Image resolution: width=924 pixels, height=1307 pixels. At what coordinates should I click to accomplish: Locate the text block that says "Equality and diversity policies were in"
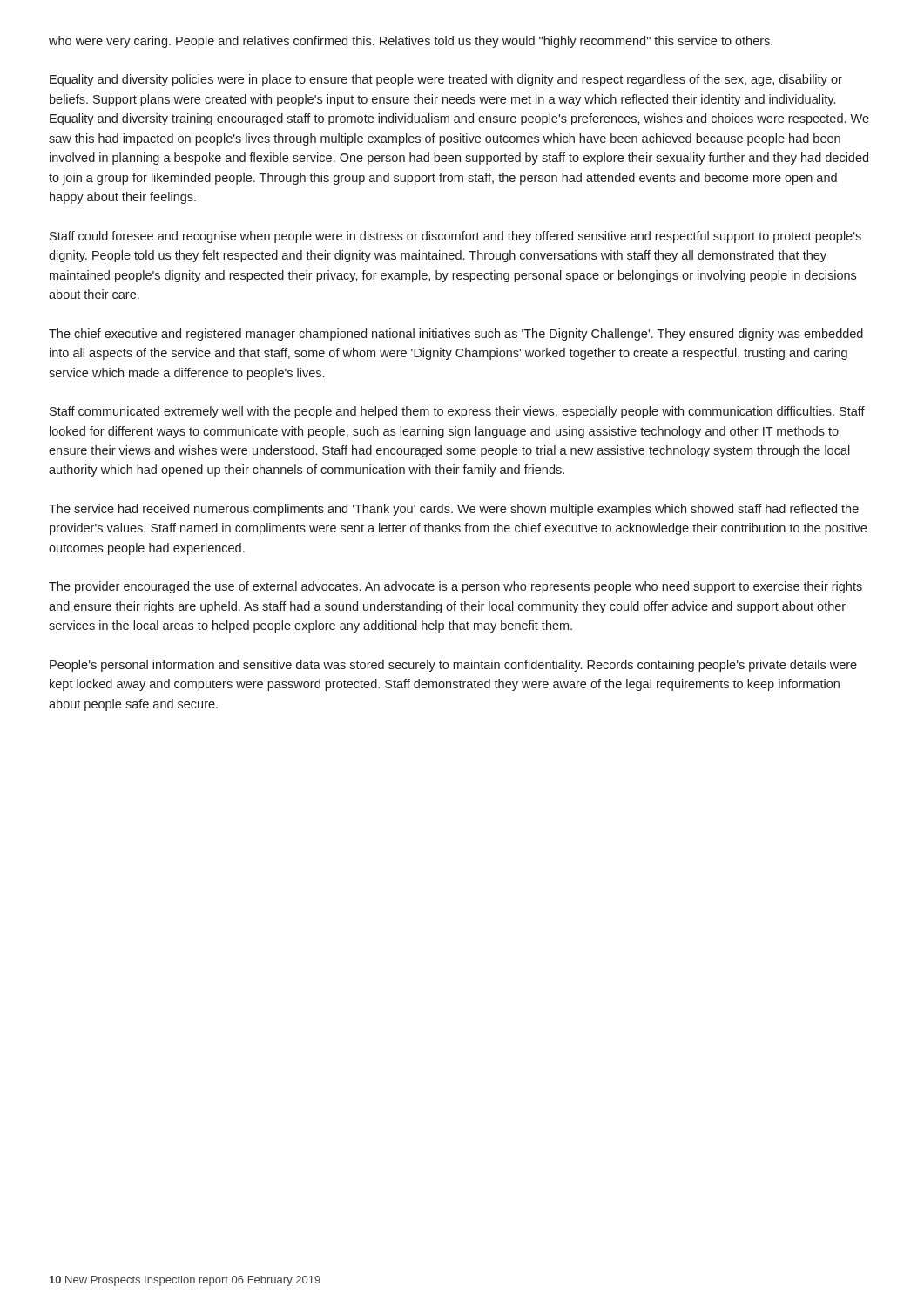(459, 138)
